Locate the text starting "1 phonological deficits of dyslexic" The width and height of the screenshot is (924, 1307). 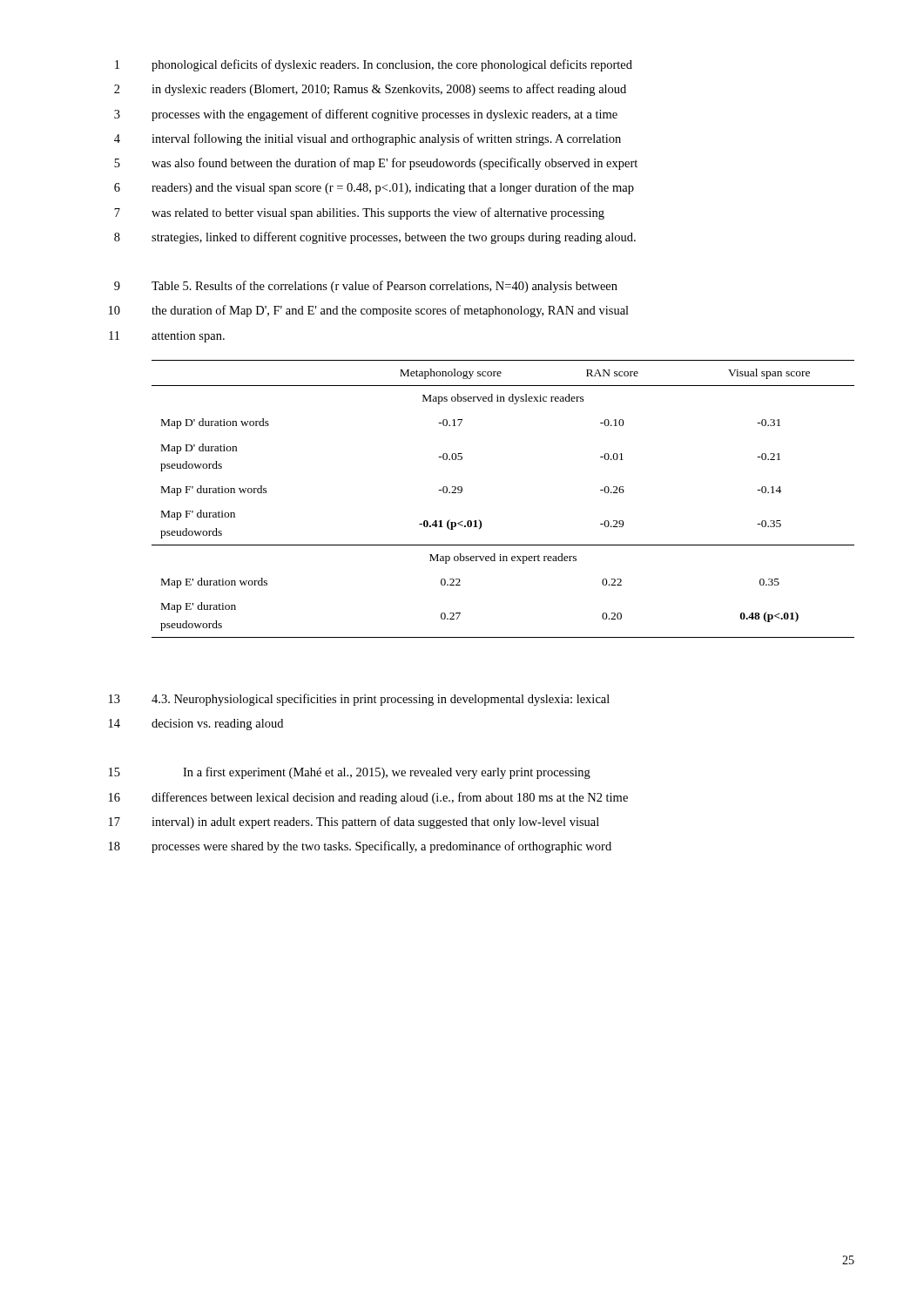pos(475,151)
